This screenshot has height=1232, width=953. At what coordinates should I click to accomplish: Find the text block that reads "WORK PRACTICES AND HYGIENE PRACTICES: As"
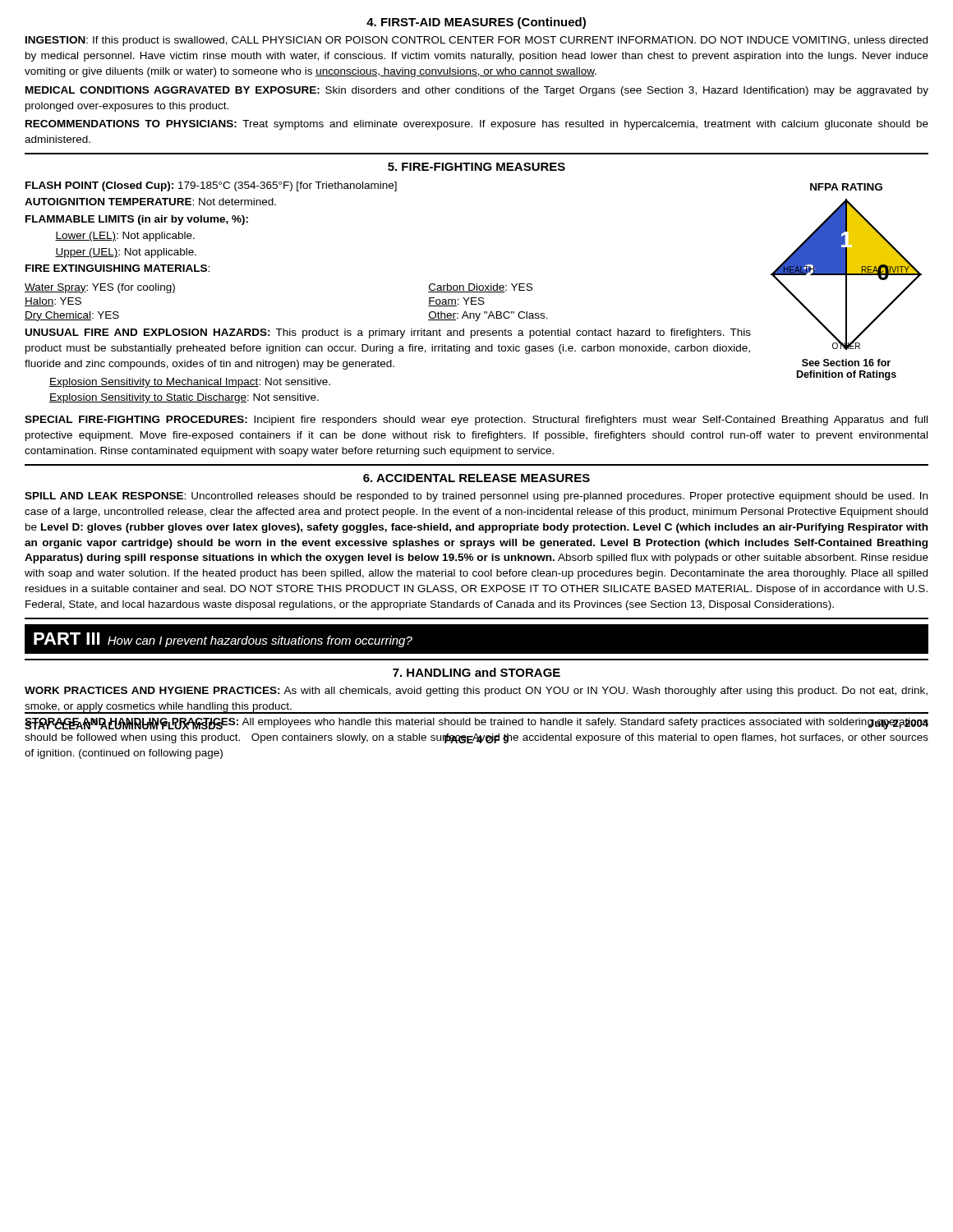tap(476, 721)
